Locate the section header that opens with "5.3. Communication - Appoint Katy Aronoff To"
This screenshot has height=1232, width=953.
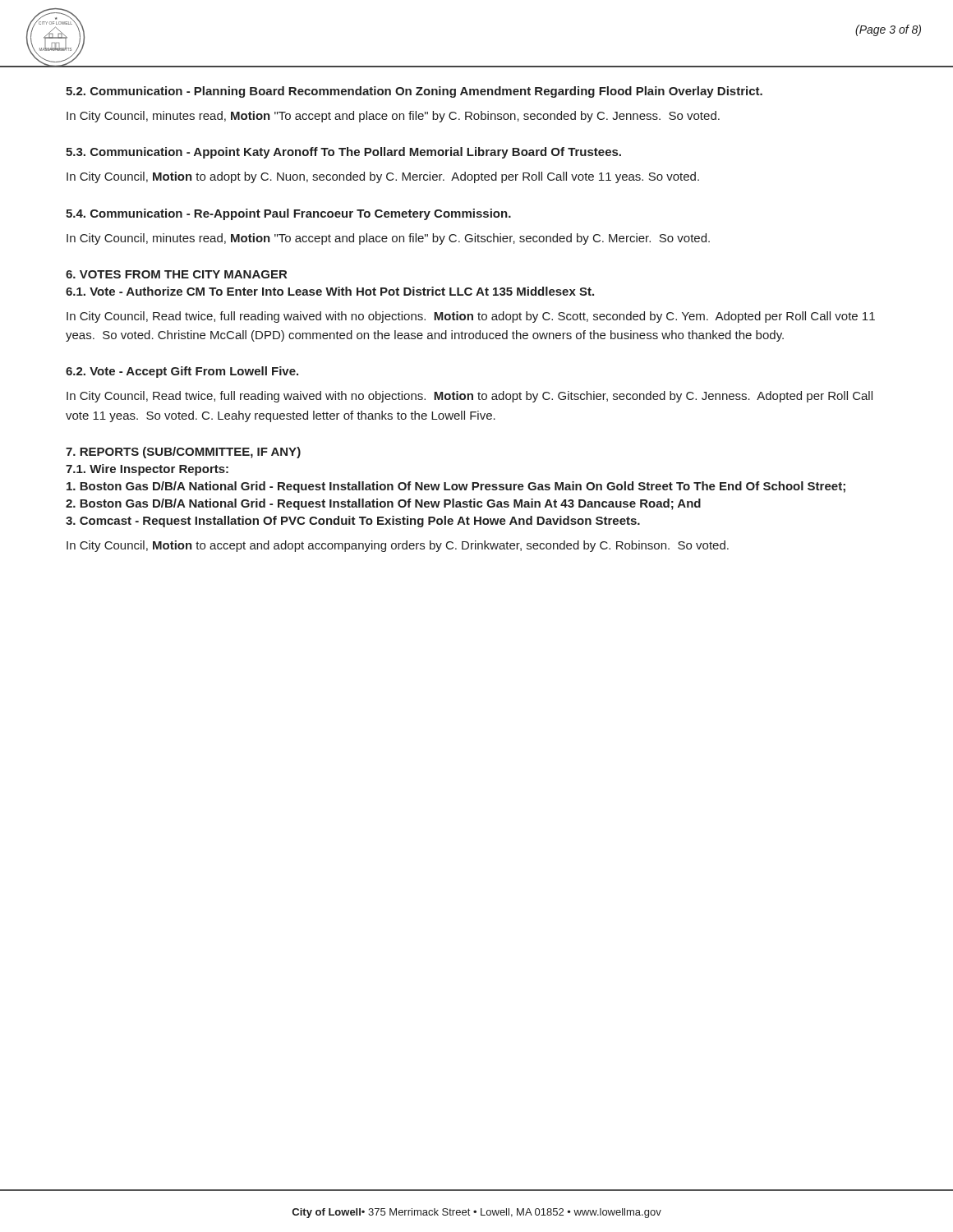[x=344, y=152]
